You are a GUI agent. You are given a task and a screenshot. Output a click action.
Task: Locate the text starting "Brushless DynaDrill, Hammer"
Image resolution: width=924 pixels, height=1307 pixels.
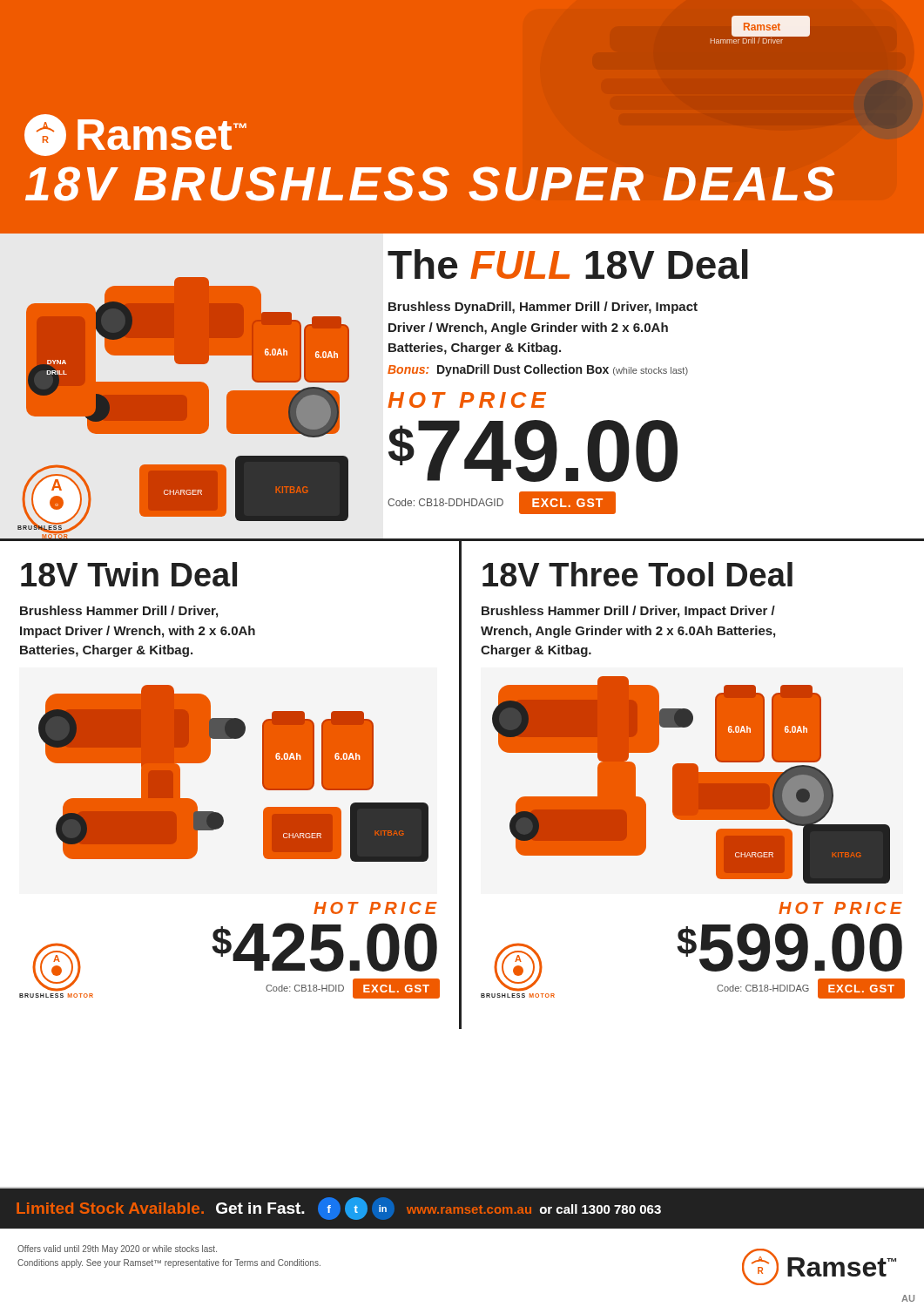(543, 327)
